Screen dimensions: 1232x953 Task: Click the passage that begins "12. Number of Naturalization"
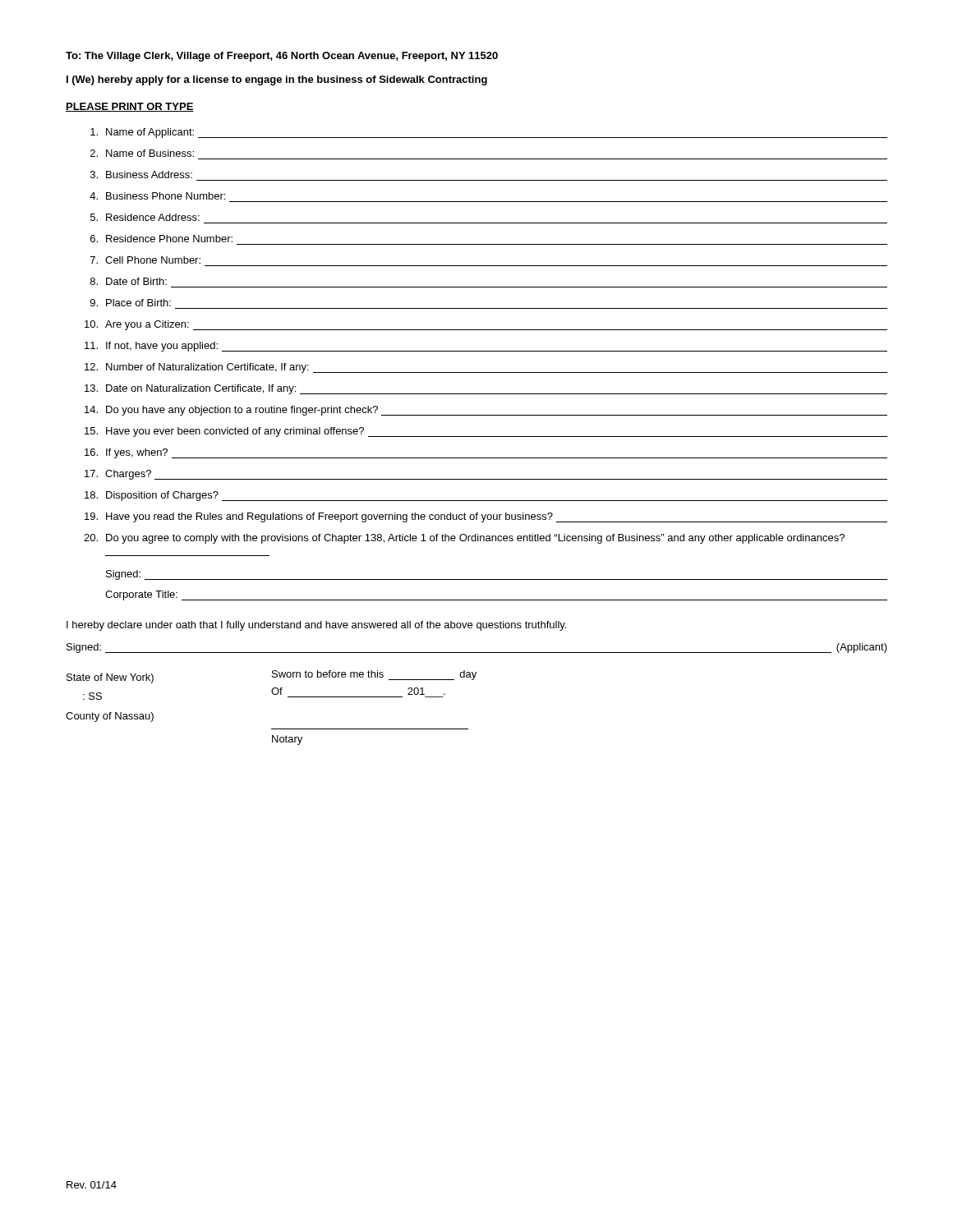click(x=476, y=367)
